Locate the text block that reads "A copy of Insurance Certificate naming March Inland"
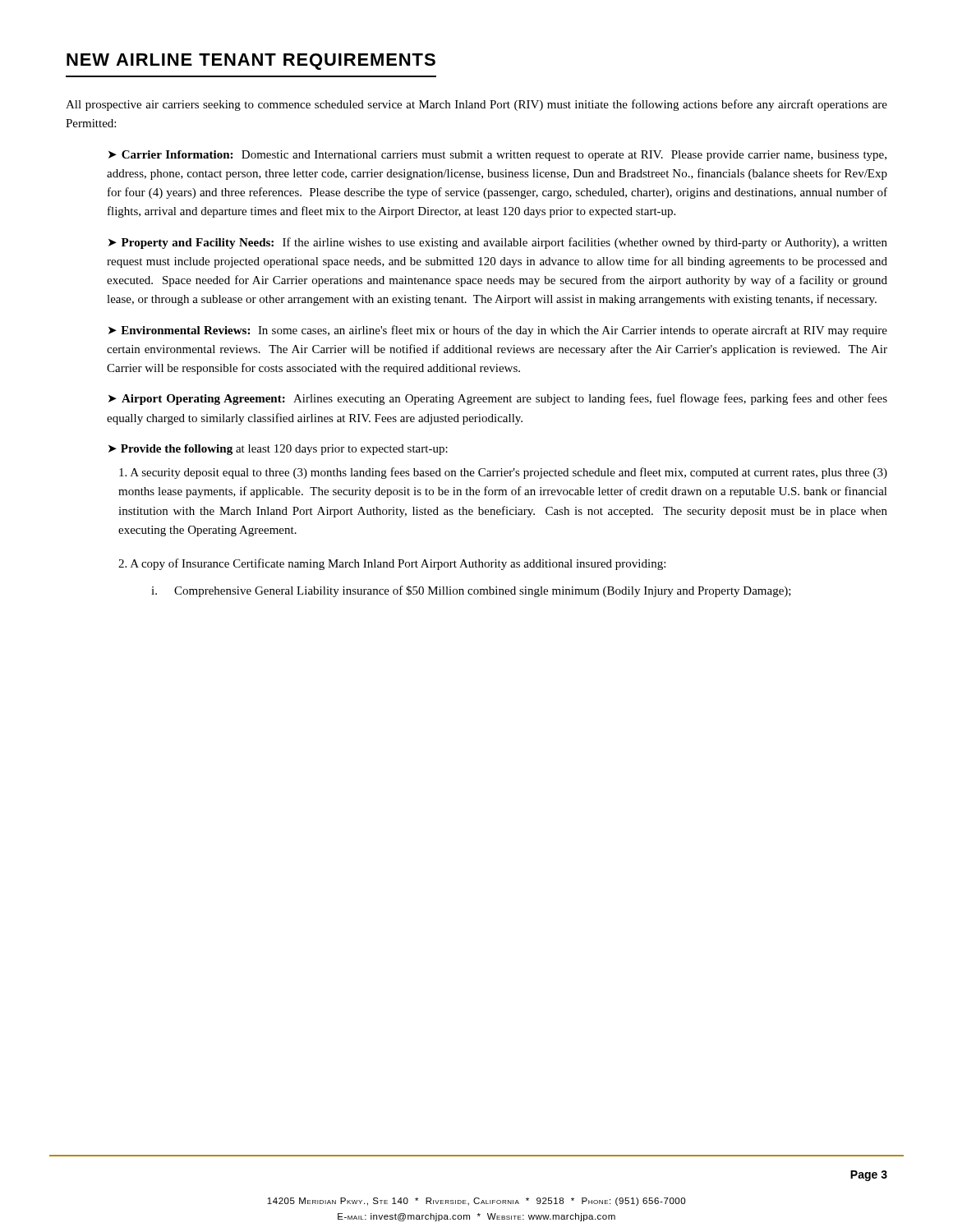Viewport: 953px width, 1232px height. 392,563
